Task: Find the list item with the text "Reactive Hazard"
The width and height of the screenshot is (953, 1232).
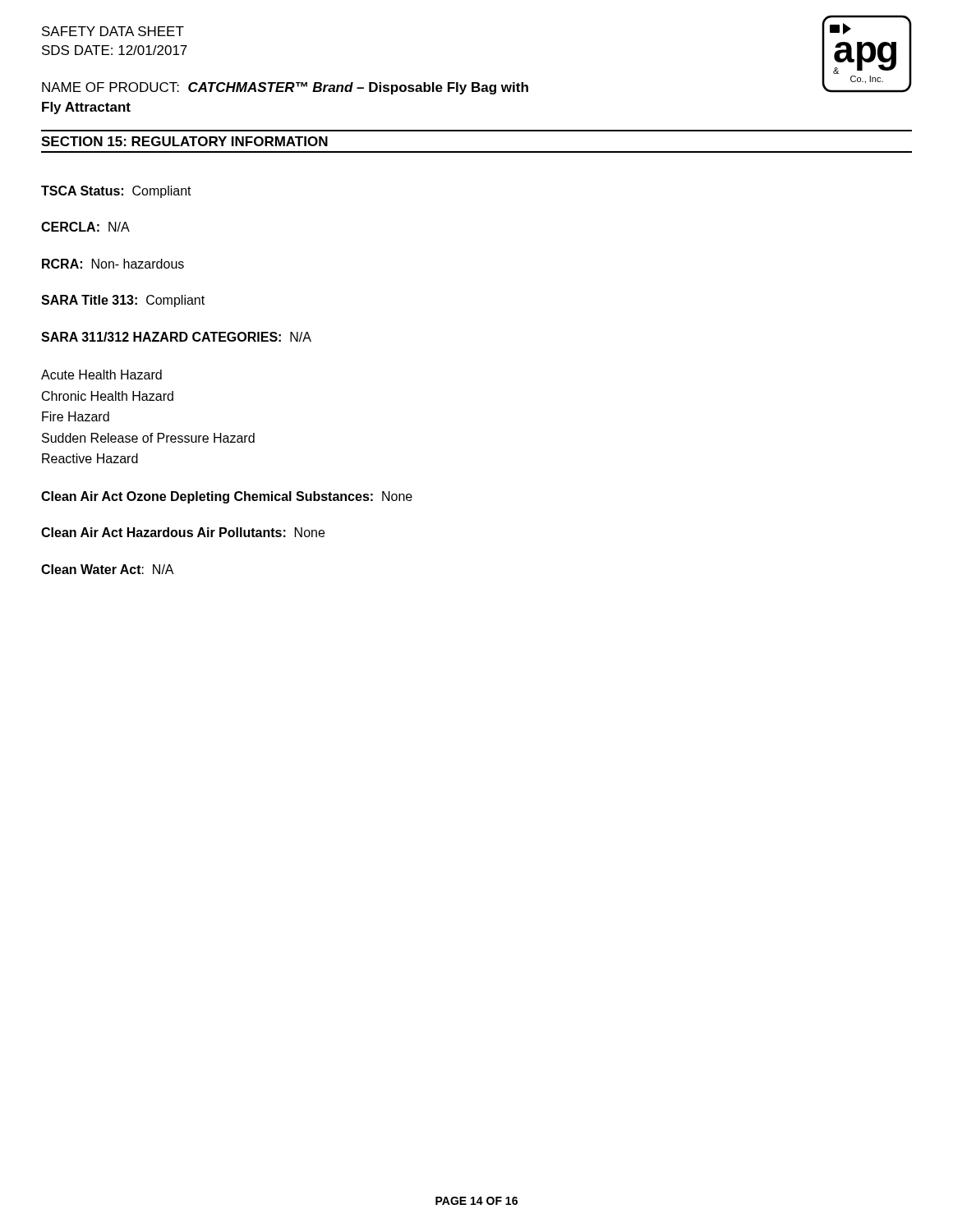Action: [90, 459]
